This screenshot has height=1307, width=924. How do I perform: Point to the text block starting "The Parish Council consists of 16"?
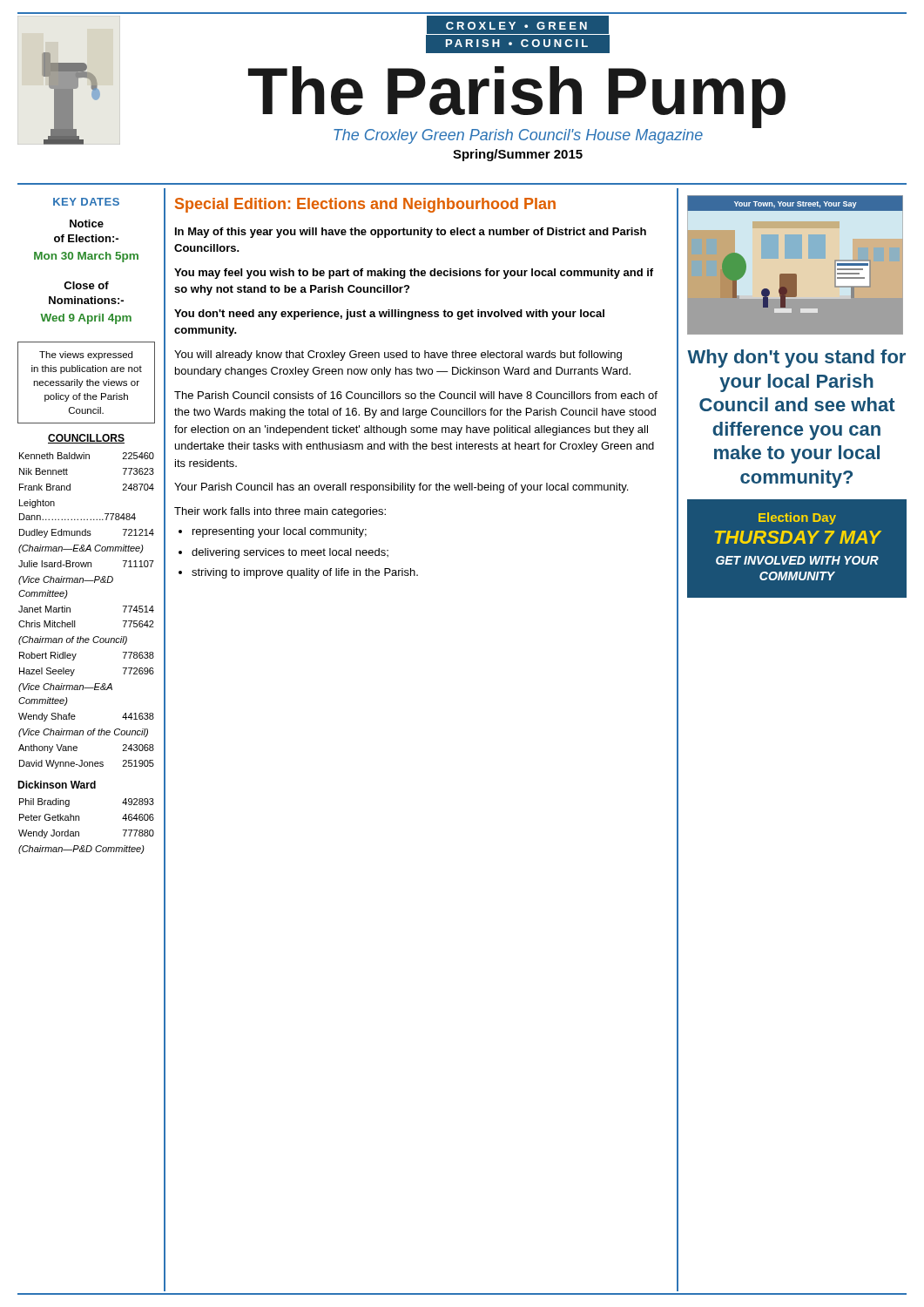pos(416,429)
